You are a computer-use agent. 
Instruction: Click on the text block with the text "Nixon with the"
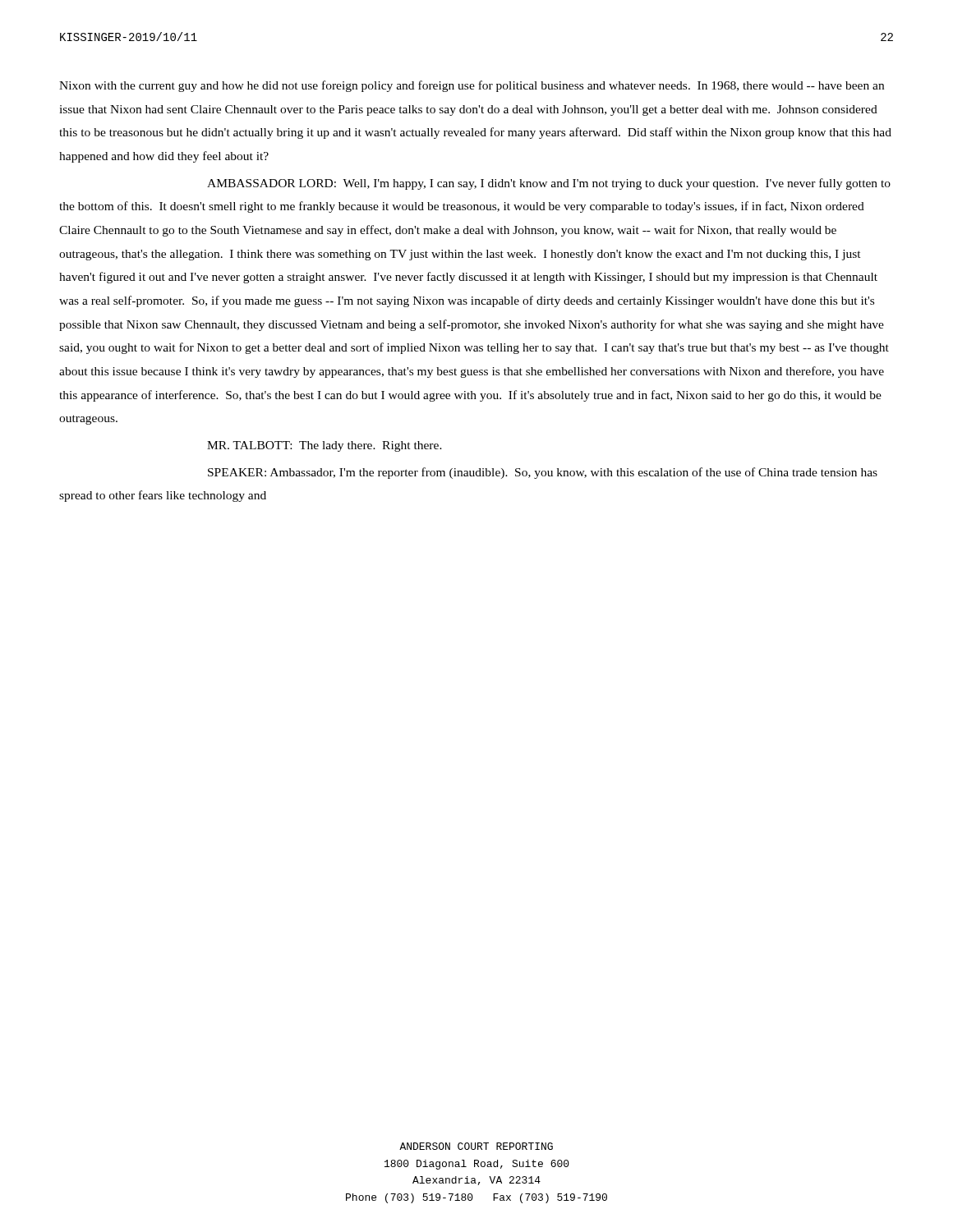tap(475, 120)
